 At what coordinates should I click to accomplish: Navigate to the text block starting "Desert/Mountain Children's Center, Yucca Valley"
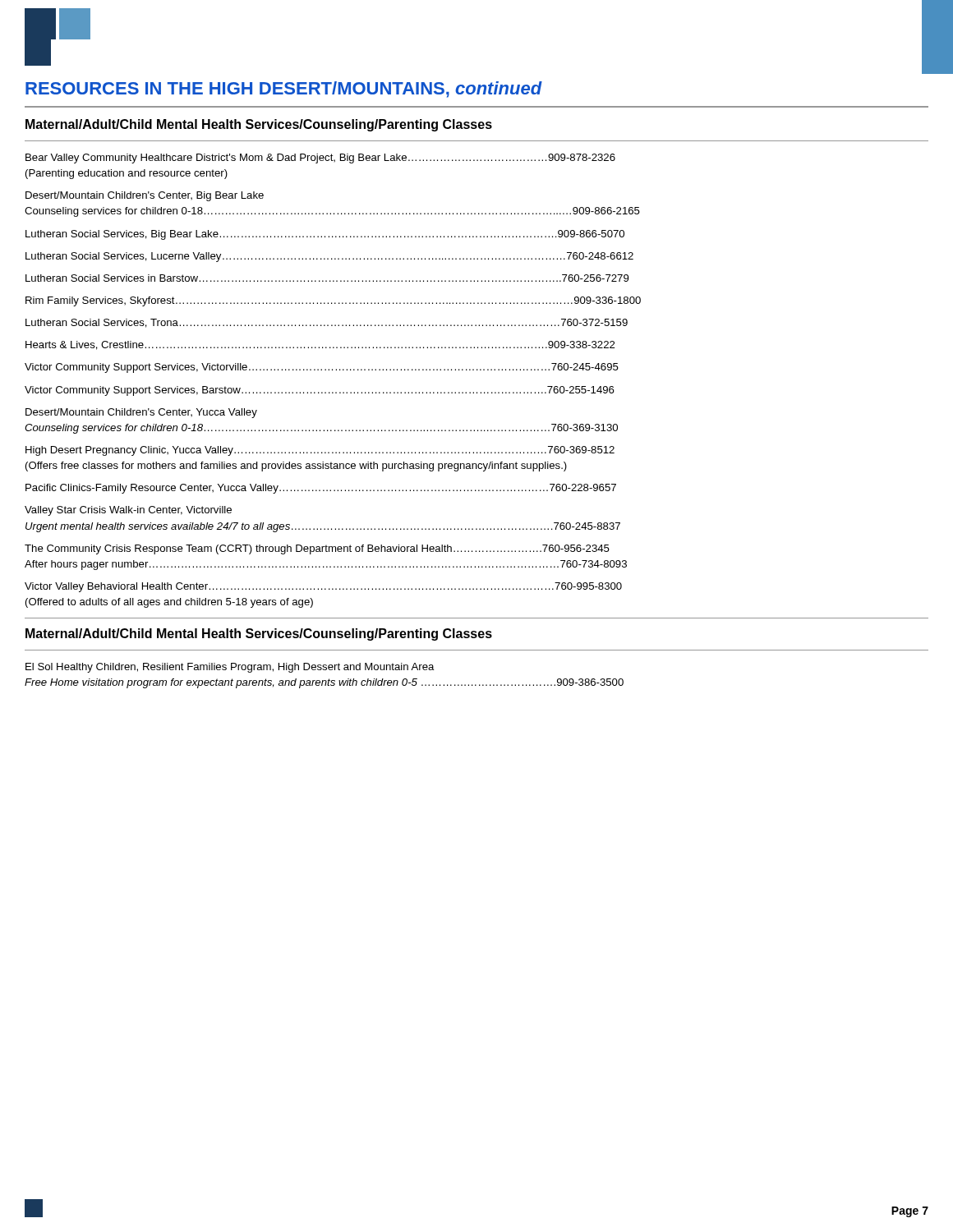coord(321,419)
